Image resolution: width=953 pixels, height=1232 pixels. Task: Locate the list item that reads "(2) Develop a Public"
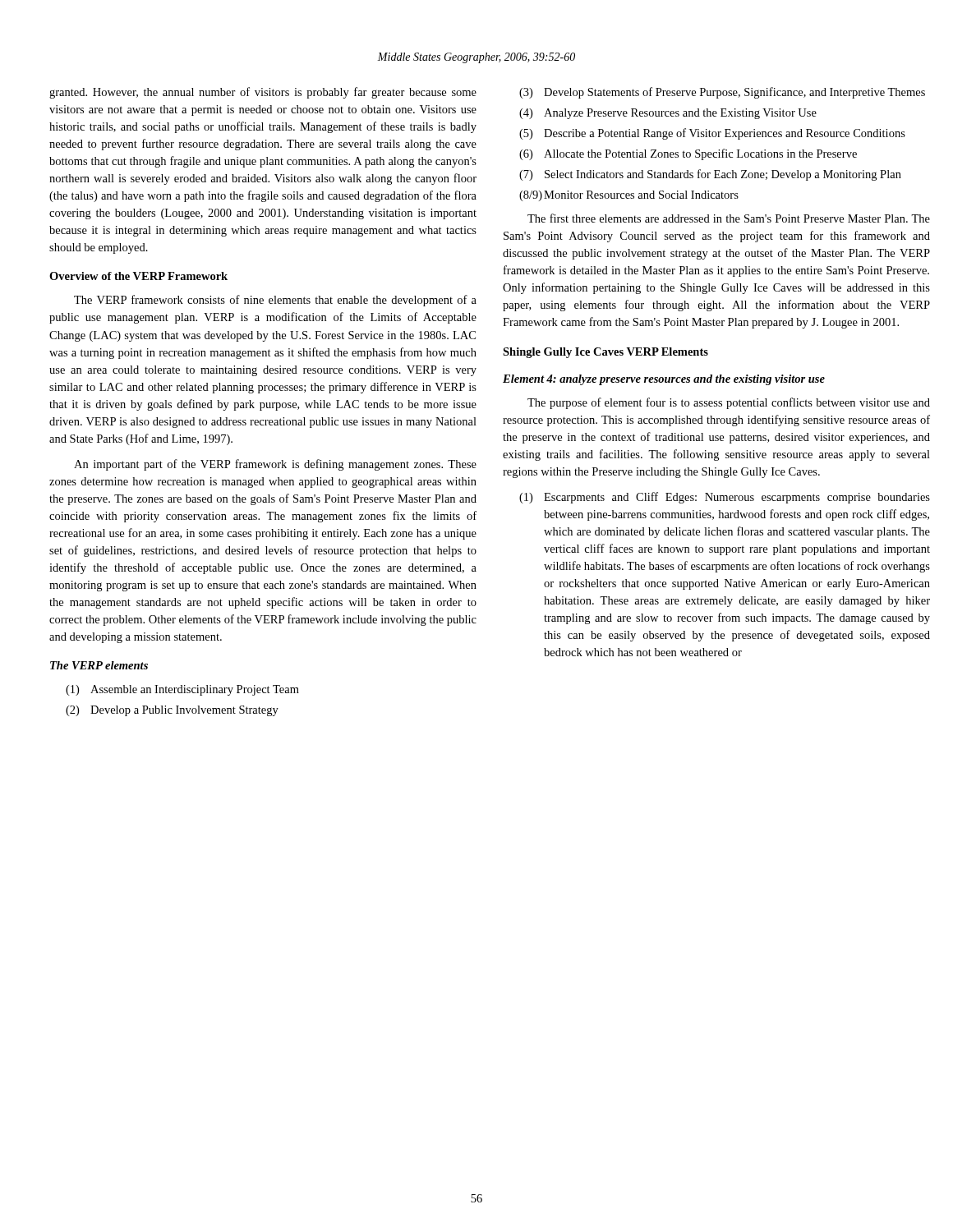[172, 710]
